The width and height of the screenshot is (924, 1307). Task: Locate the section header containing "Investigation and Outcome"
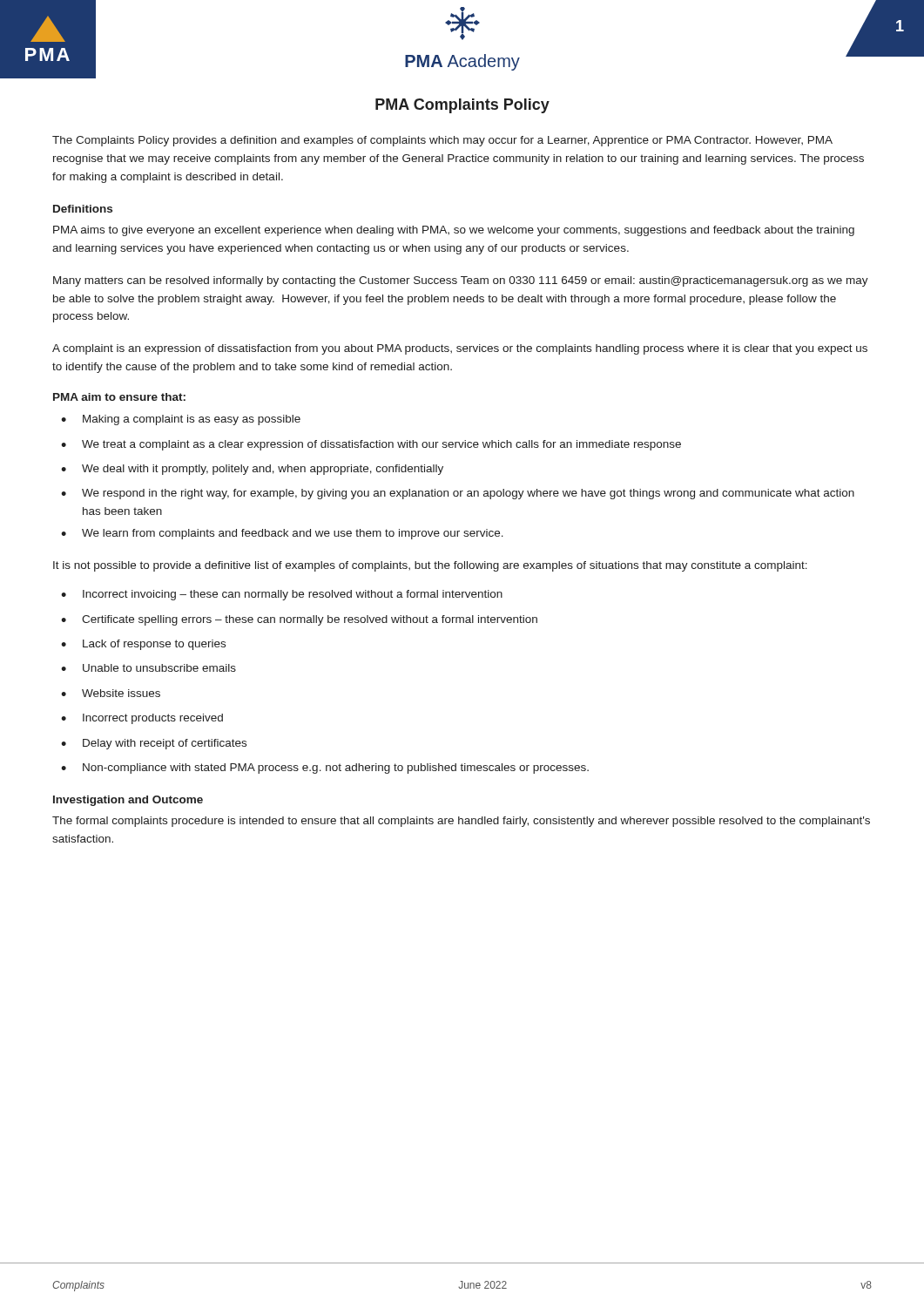tap(128, 800)
